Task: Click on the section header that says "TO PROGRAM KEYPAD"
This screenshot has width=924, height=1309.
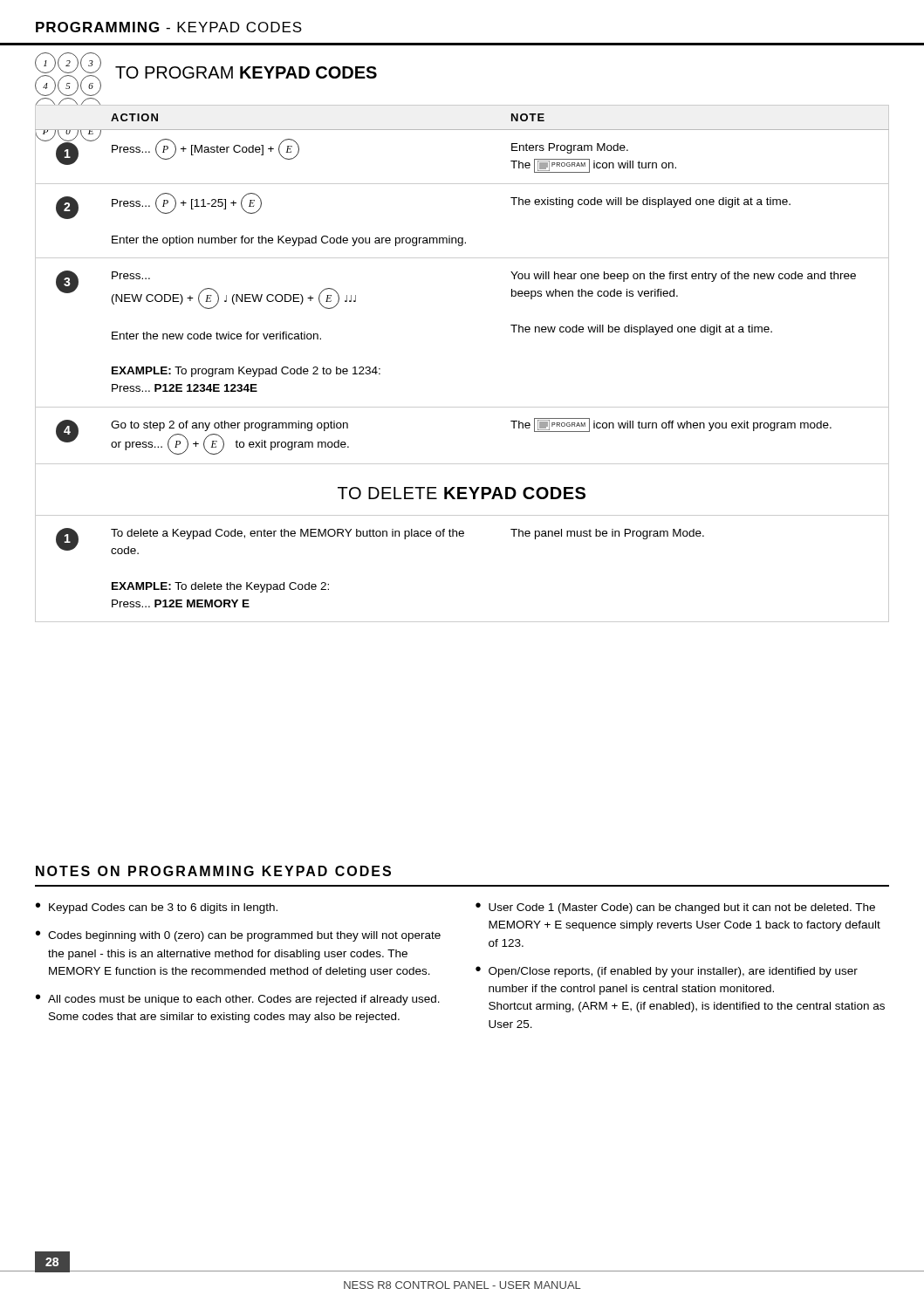Action: [246, 72]
